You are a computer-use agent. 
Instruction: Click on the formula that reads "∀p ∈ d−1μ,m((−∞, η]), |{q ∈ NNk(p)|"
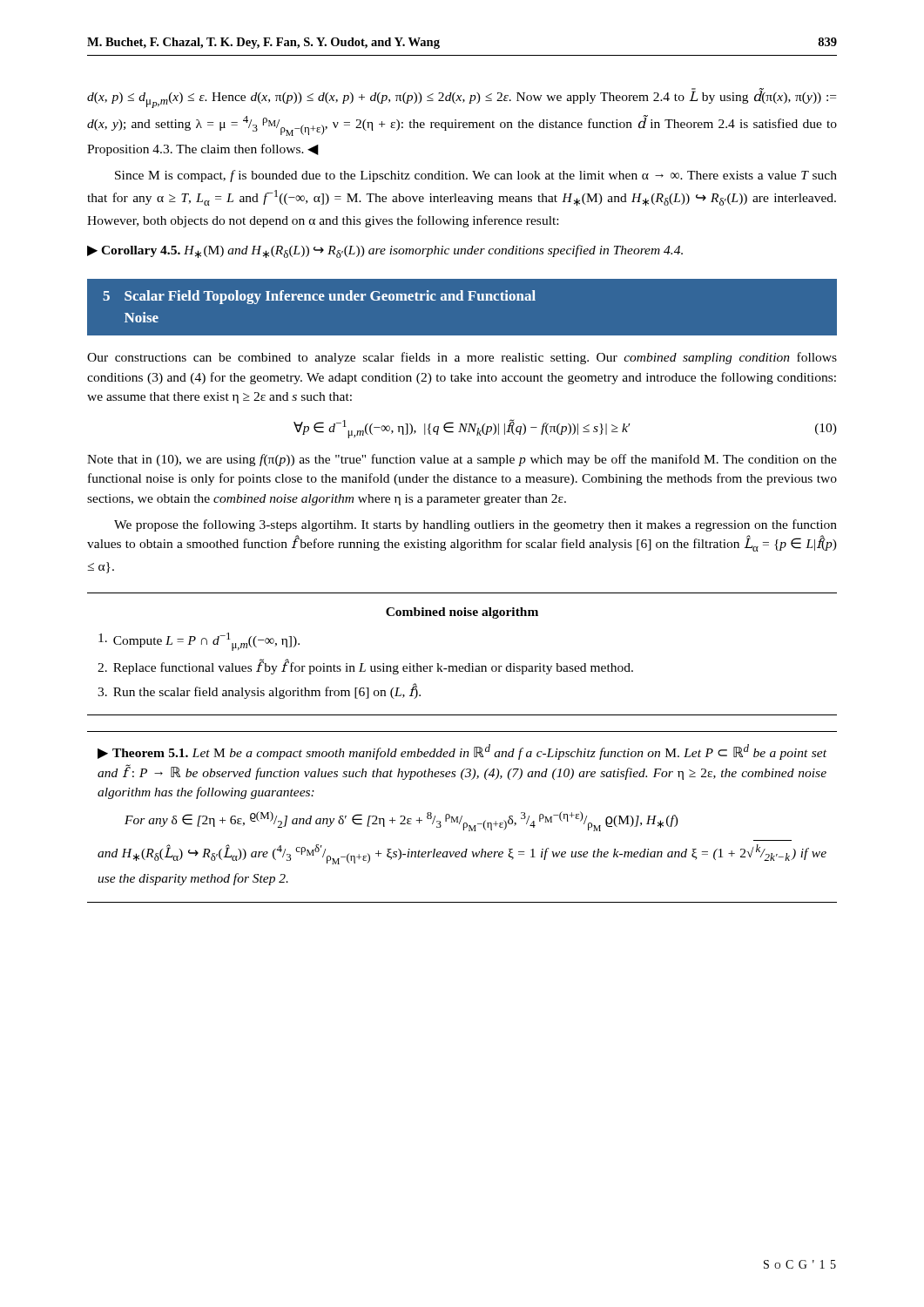coord(462,428)
